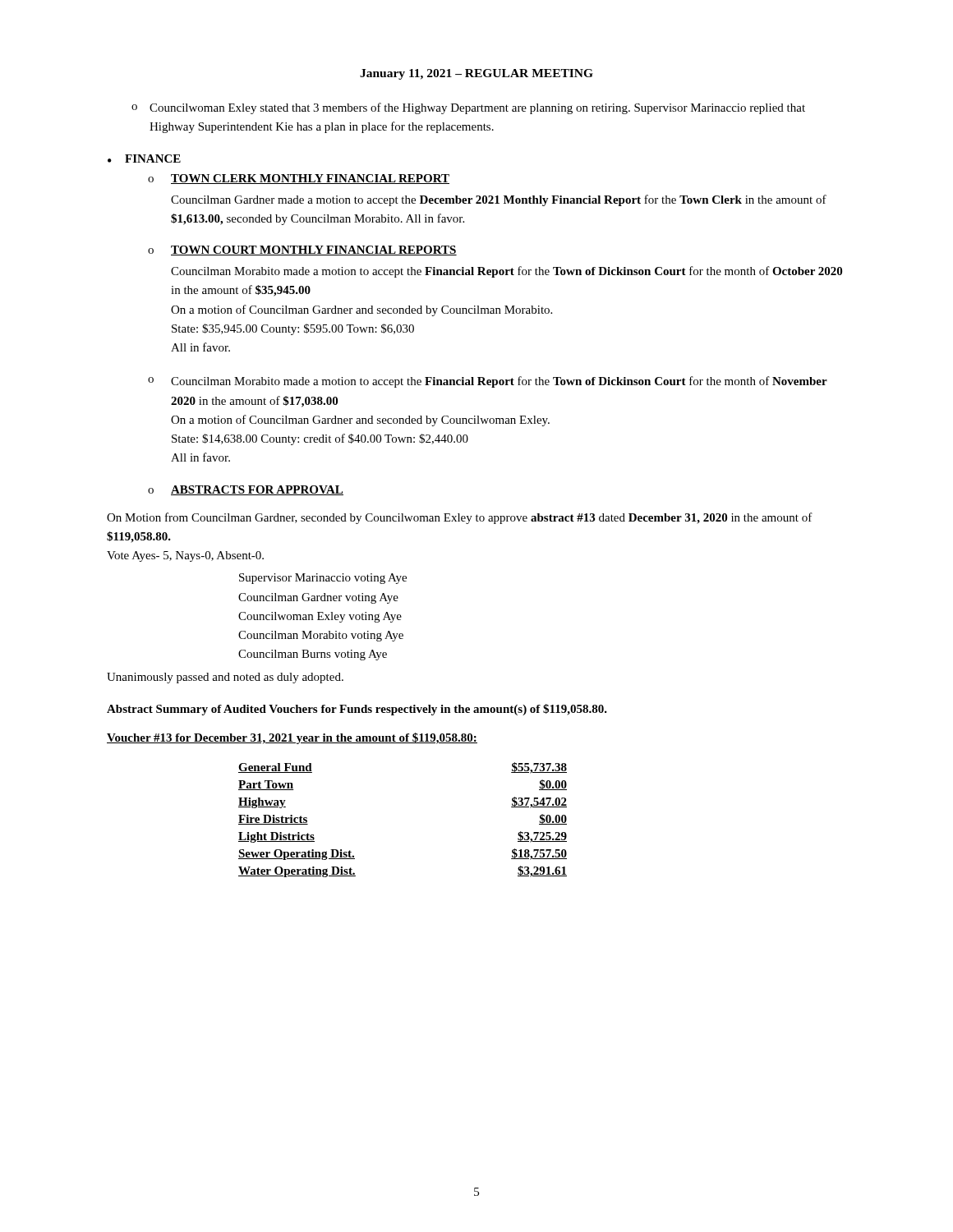The image size is (953, 1232).
Task: Navigate to the block starting "Abstract Summary of Audited Vouchers for Funds respectively"
Action: point(357,709)
